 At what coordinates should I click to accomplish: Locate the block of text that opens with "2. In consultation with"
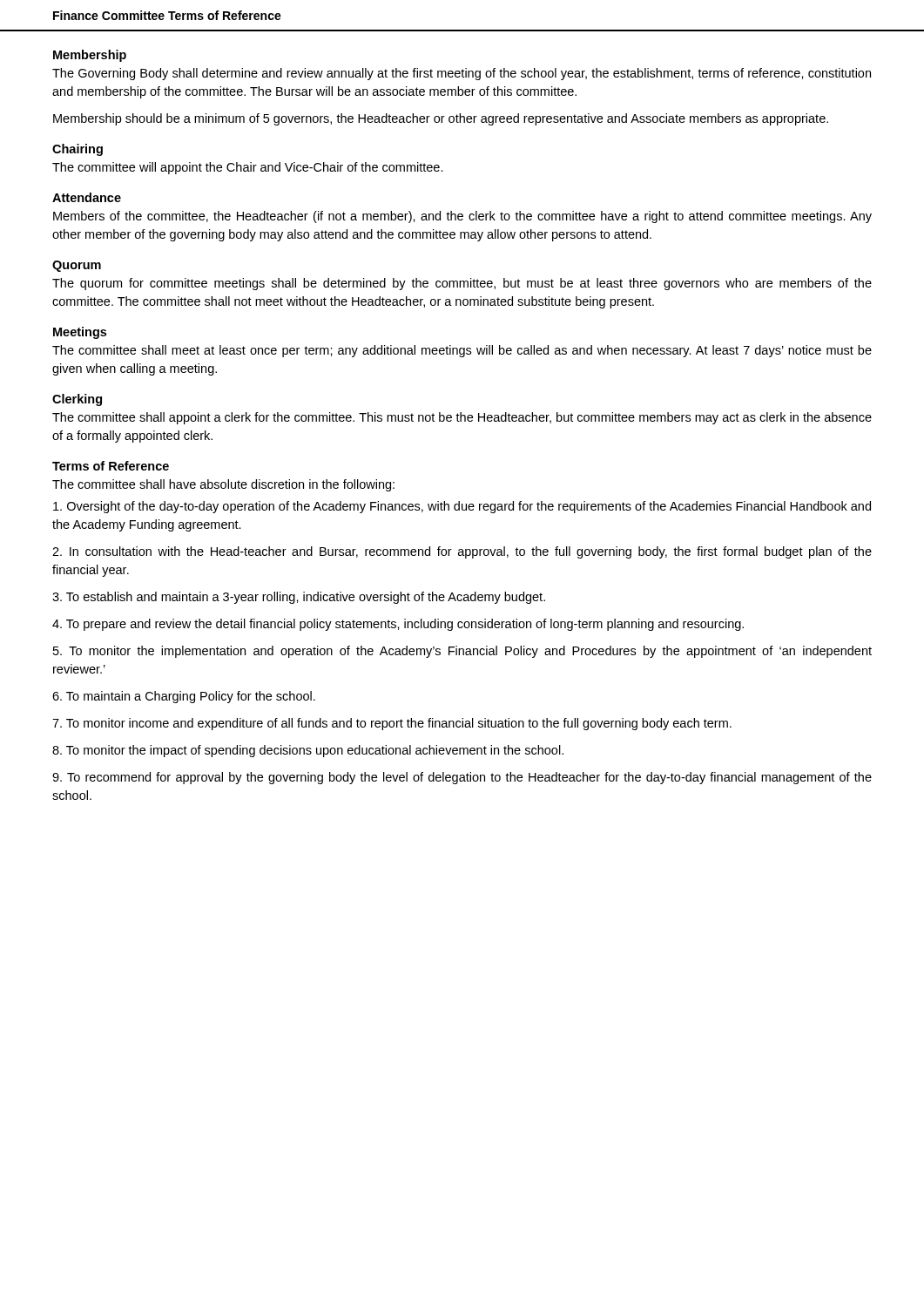coord(462,561)
